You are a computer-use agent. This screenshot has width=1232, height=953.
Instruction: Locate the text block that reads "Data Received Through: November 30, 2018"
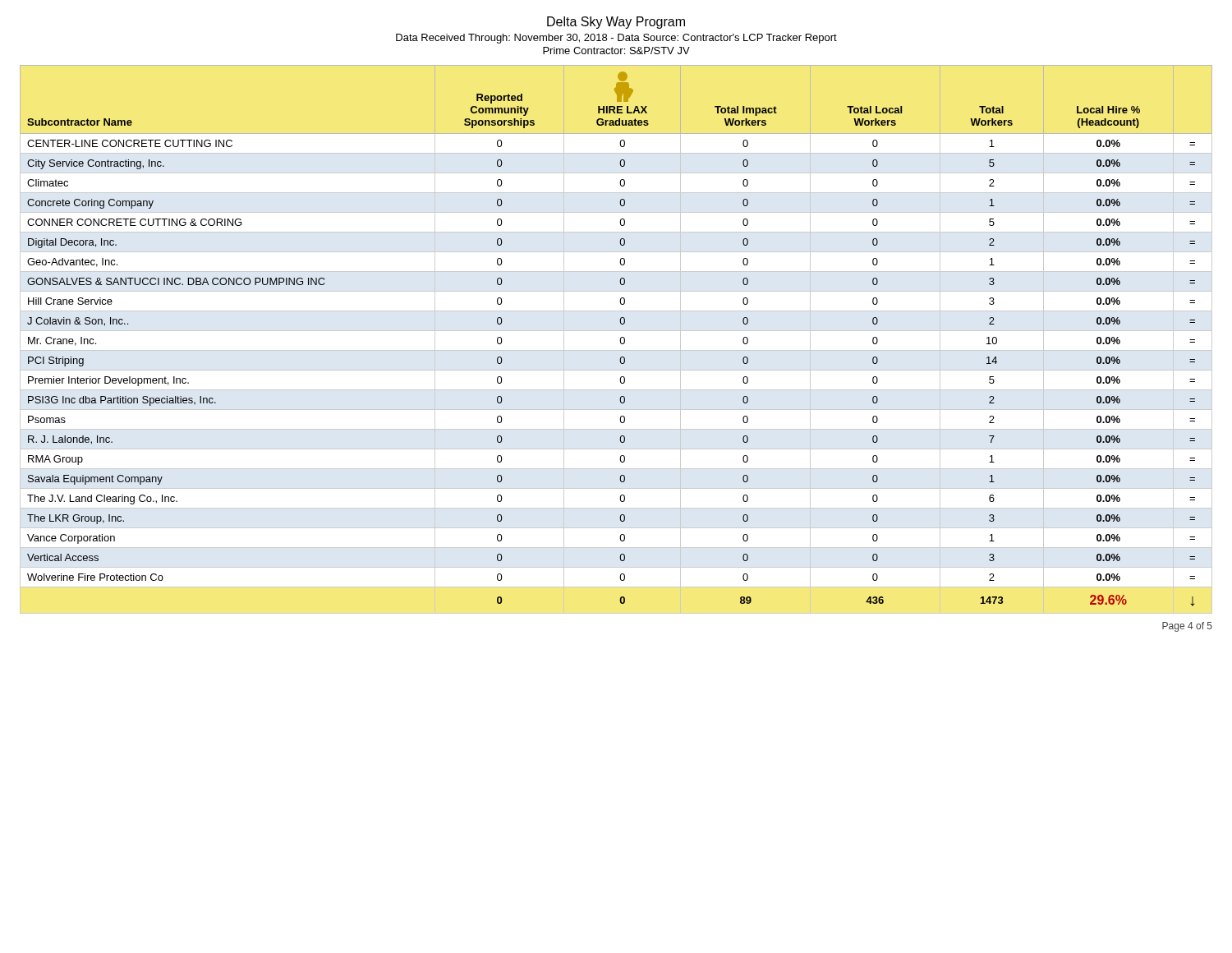(616, 37)
